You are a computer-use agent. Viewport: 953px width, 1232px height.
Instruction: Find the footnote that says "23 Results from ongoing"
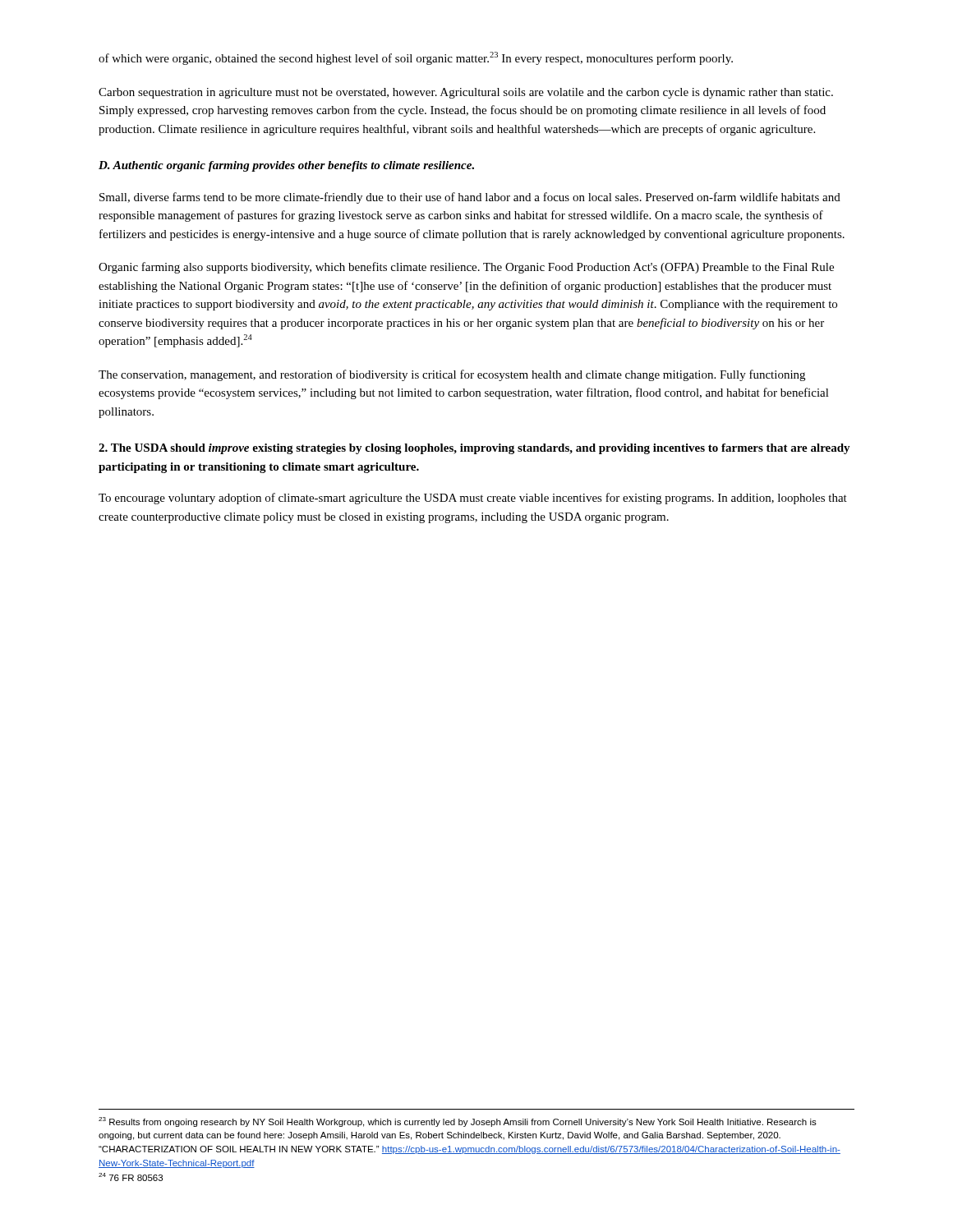point(469,1141)
